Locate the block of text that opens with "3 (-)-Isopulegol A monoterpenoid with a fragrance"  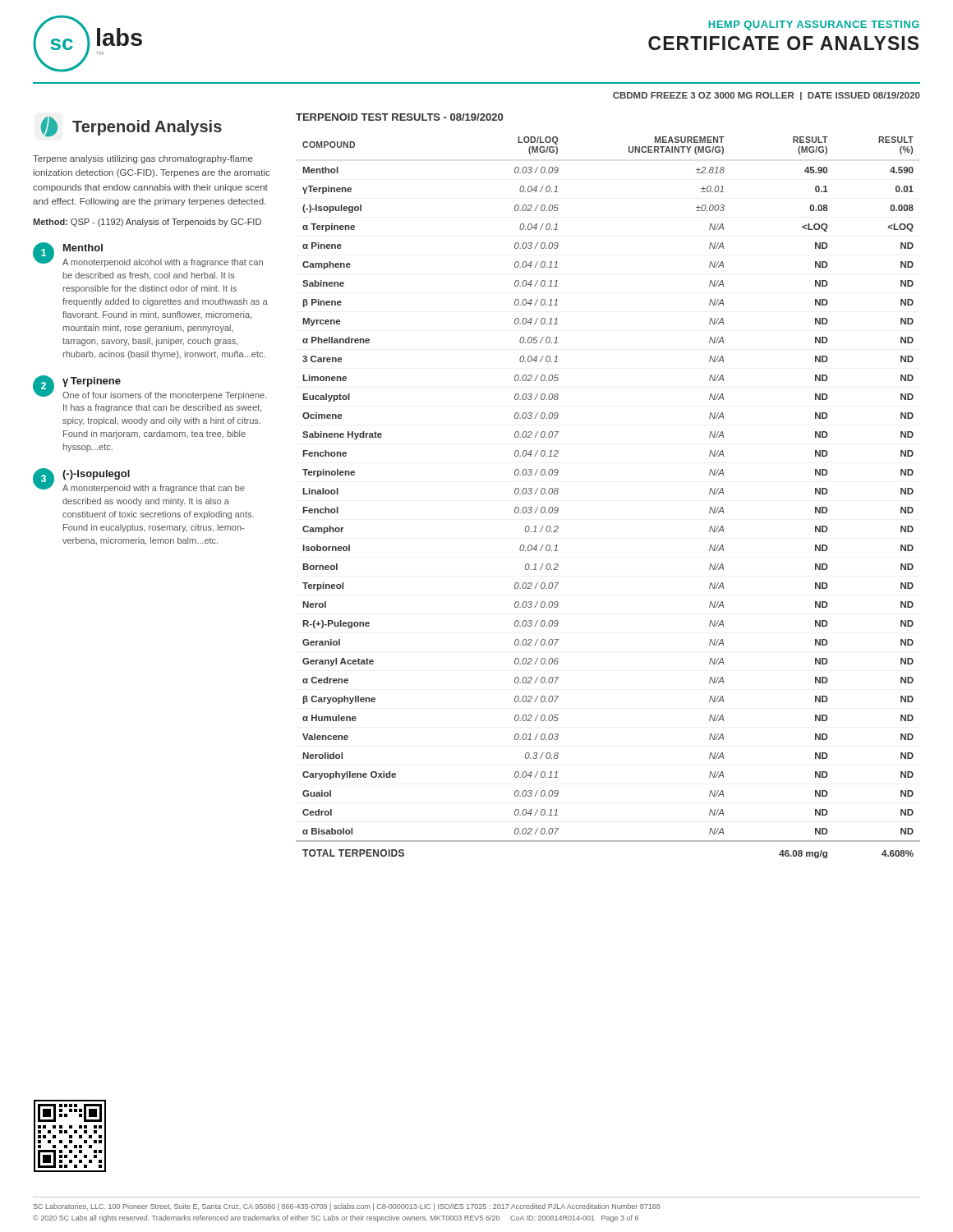click(x=152, y=508)
